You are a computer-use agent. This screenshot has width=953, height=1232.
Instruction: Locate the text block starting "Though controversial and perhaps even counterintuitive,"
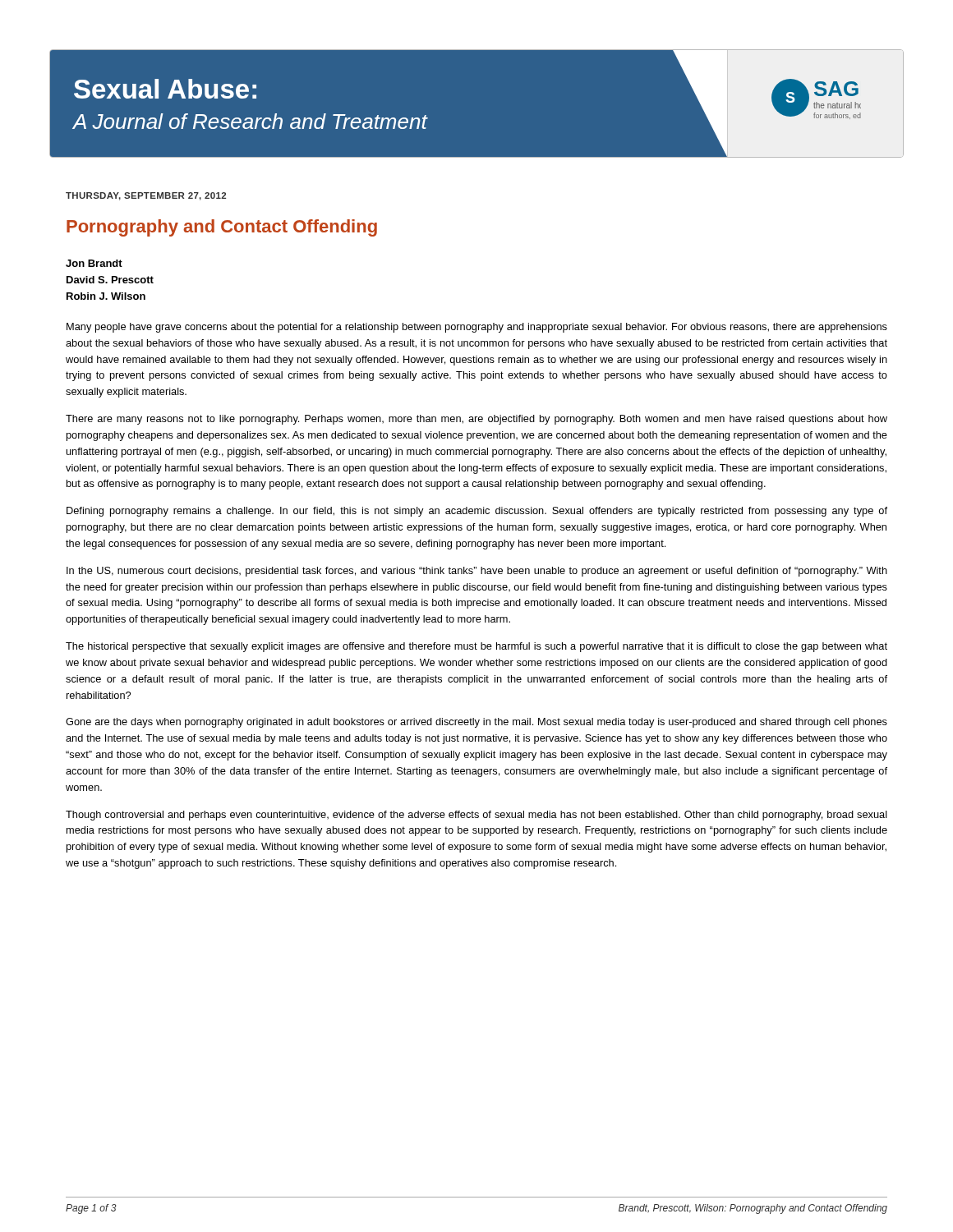click(x=476, y=838)
